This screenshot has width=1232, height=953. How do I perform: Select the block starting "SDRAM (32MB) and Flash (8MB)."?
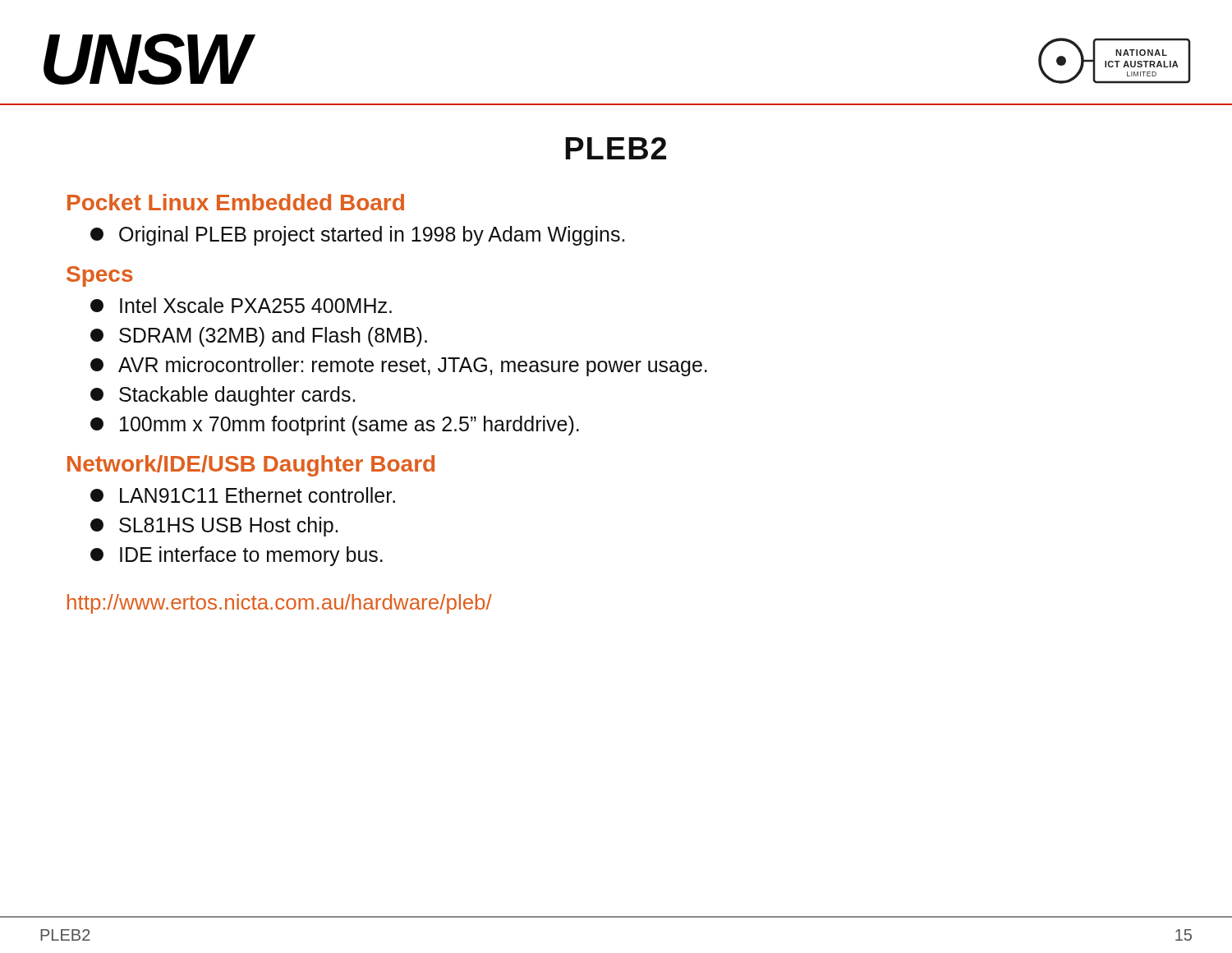[x=259, y=336]
